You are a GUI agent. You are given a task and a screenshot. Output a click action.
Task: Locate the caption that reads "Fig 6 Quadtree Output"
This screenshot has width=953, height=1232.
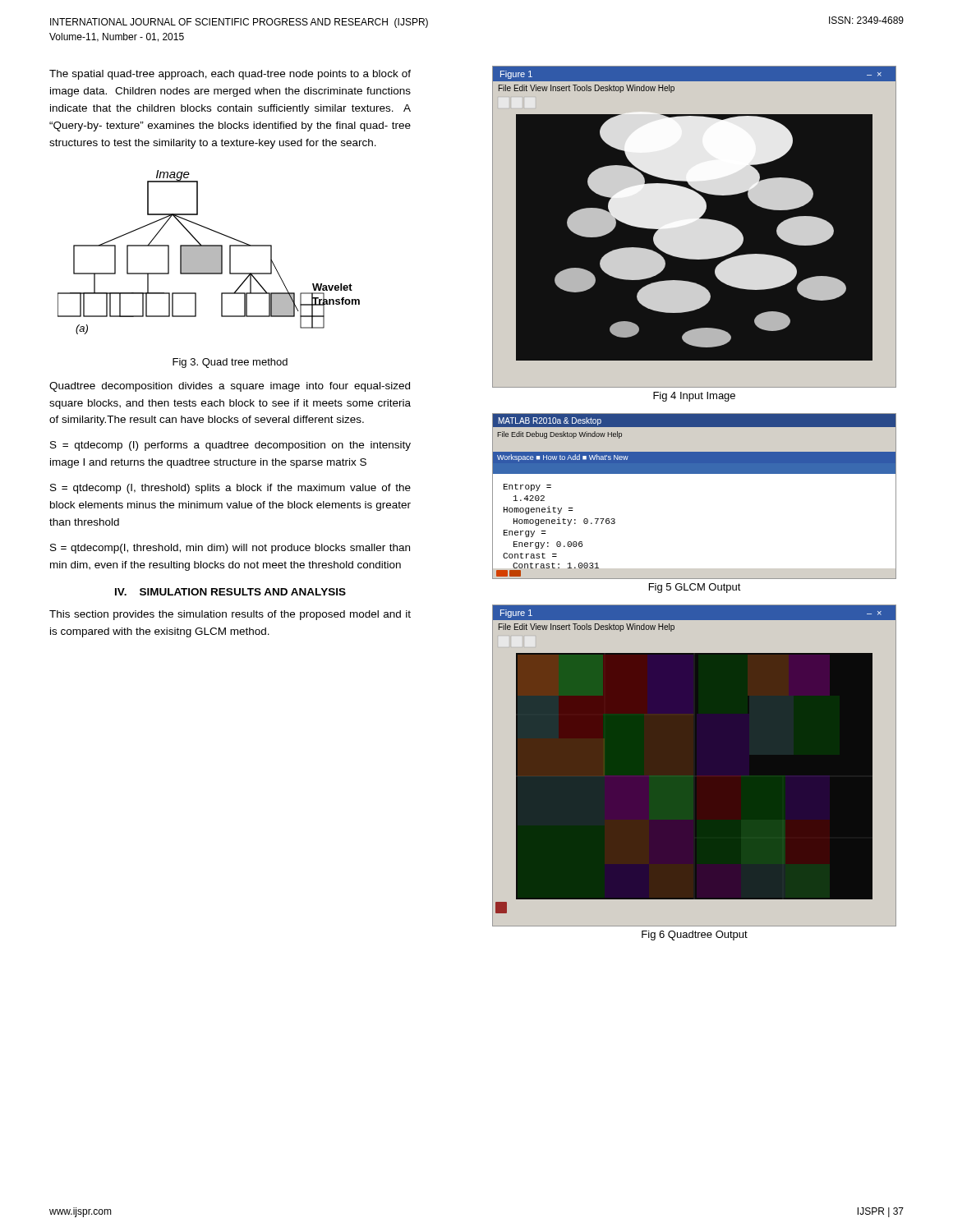(x=694, y=934)
